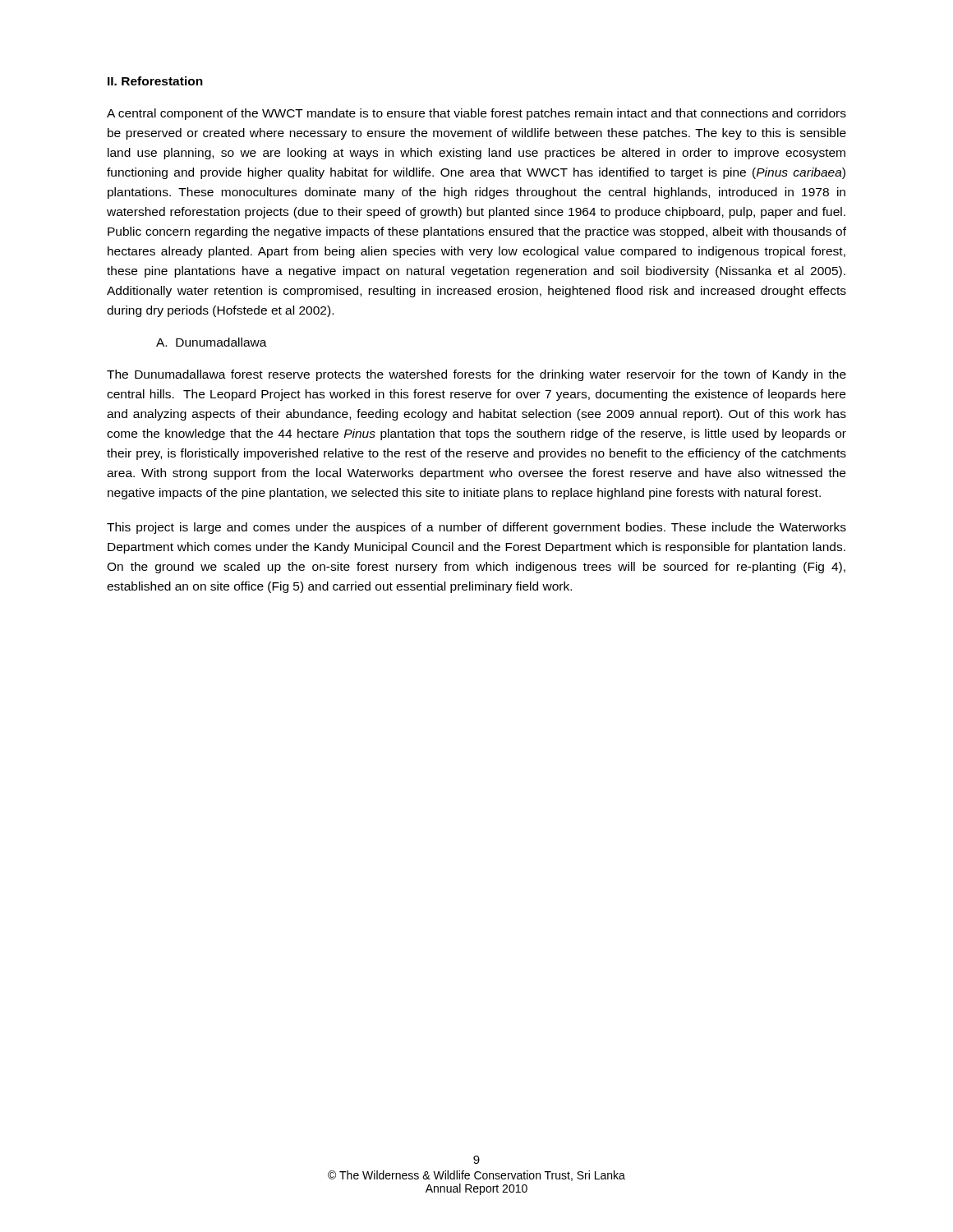Locate the text block starting "A central component of the WWCT mandate"
The height and width of the screenshot is (1232, 953).
(476, 212)
